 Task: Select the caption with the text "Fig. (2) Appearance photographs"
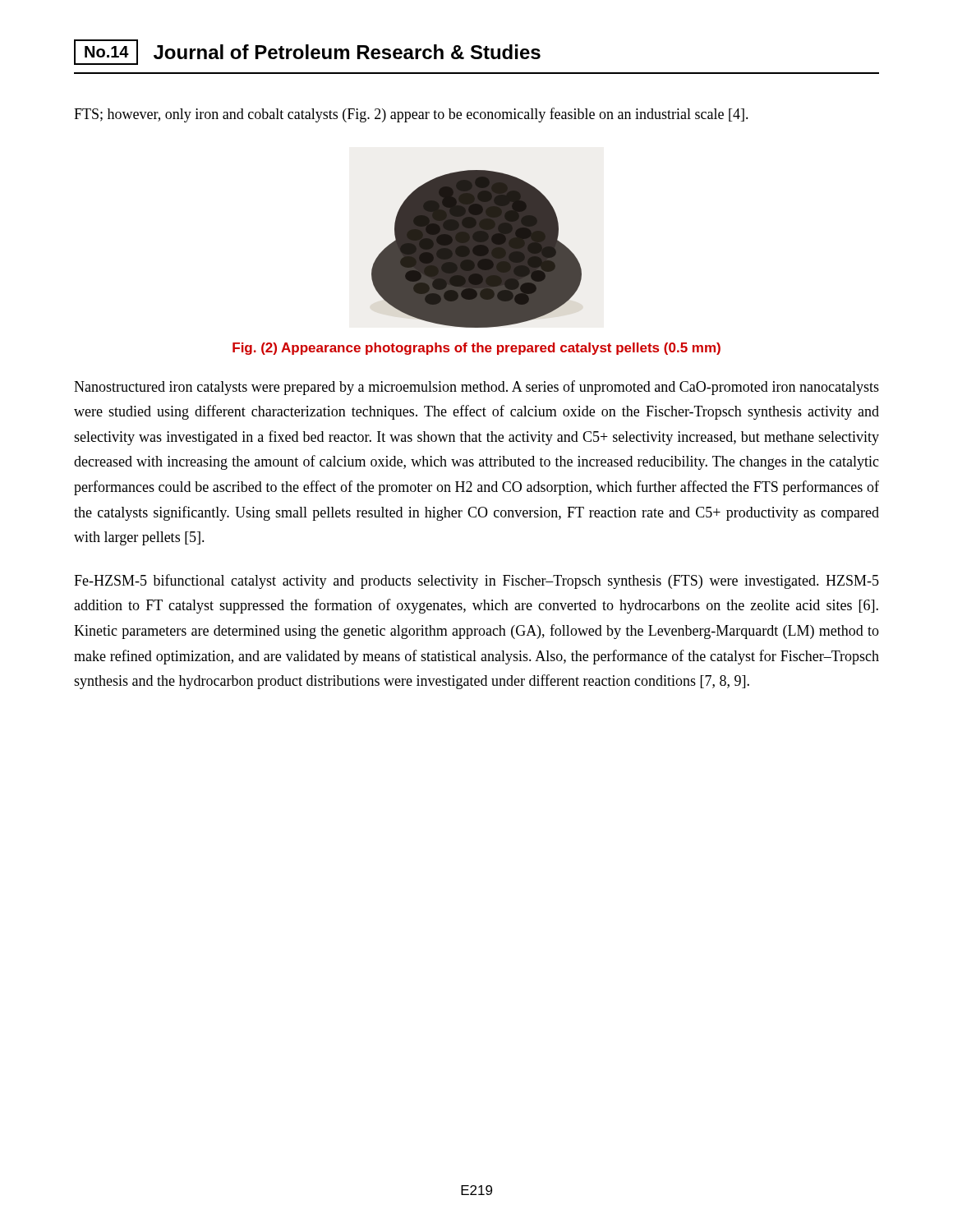pyautogui.click(x=476, y=347)
